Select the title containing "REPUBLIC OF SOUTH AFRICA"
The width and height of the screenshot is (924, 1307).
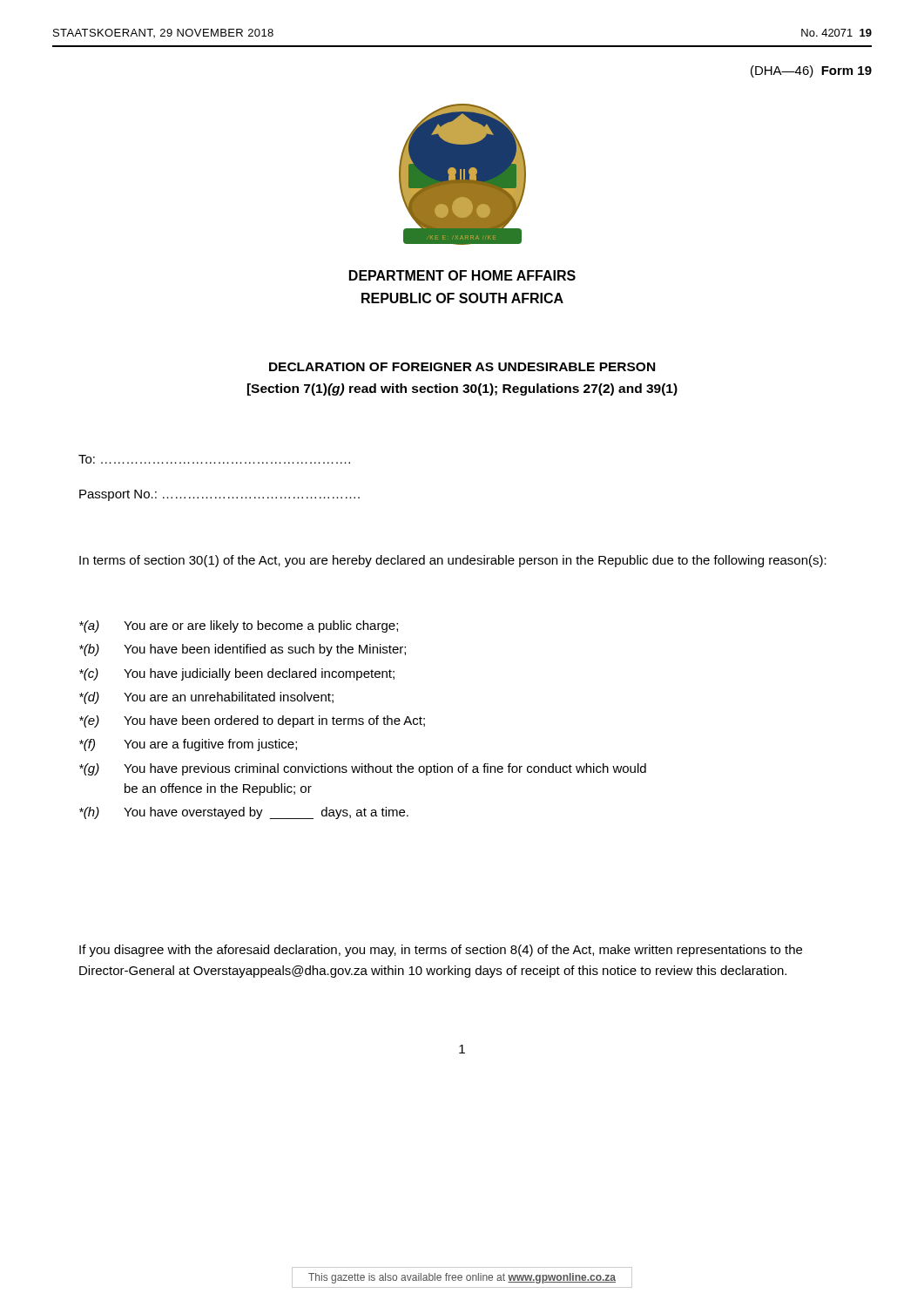(x=462, y=298)
